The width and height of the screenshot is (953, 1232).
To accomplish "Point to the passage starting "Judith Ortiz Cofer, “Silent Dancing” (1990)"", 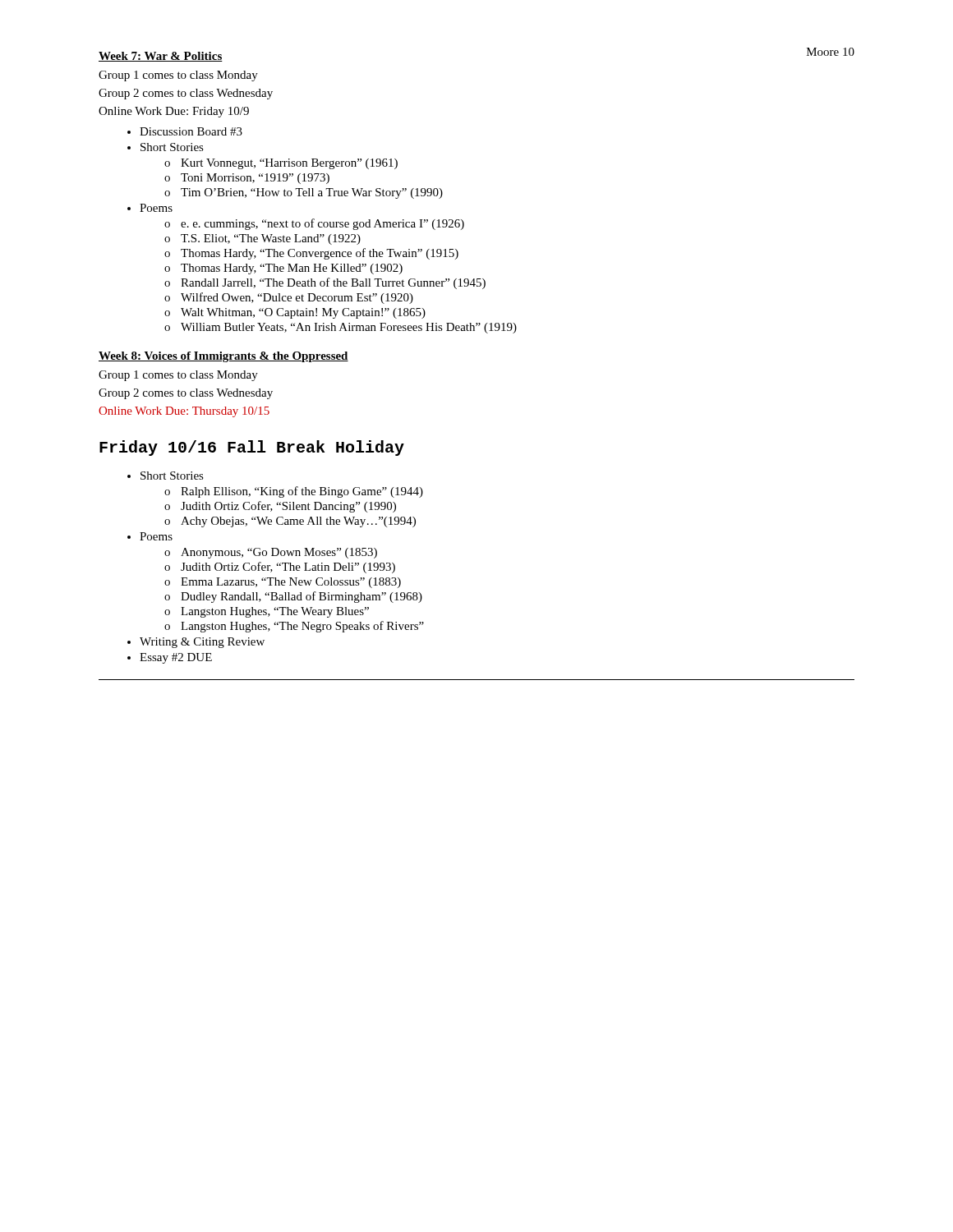I will (289, 506).
